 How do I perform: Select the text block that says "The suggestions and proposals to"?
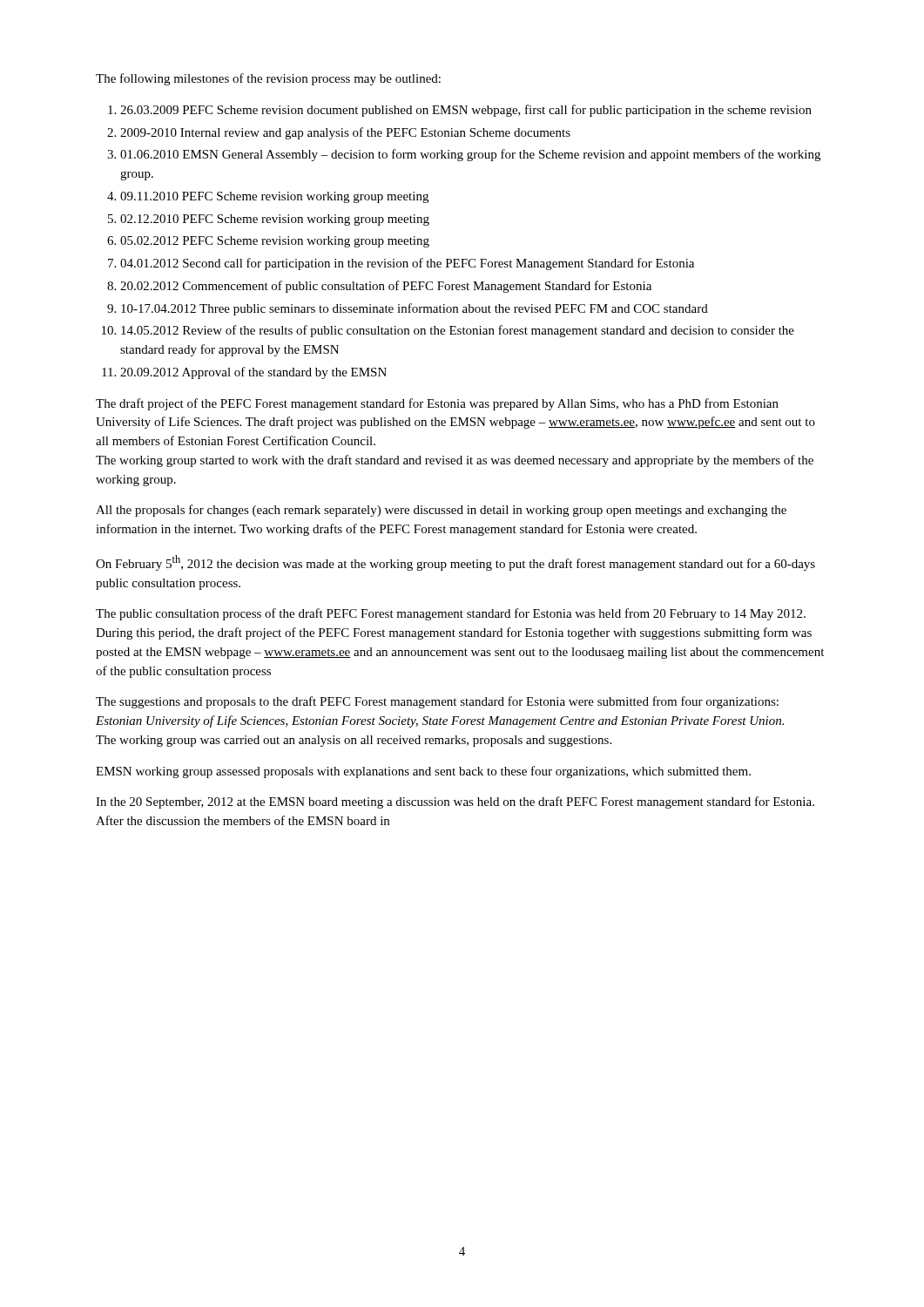click(440, 721)
